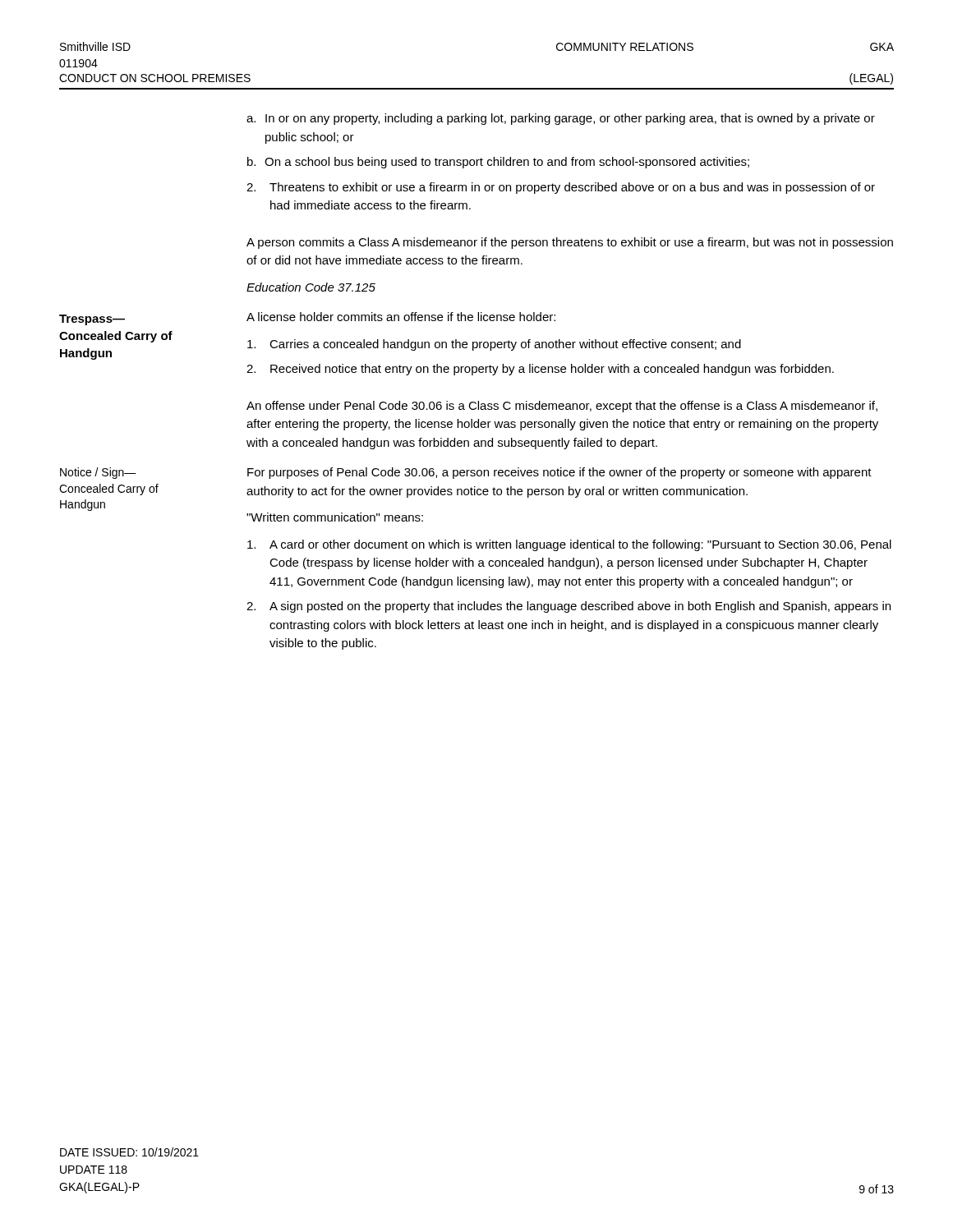This screenshot has height=1232, width=953.
Task: Select the section header with the text "Trespass—Concealed Carry ofHandgun"
Action: [x=116, y=336]
